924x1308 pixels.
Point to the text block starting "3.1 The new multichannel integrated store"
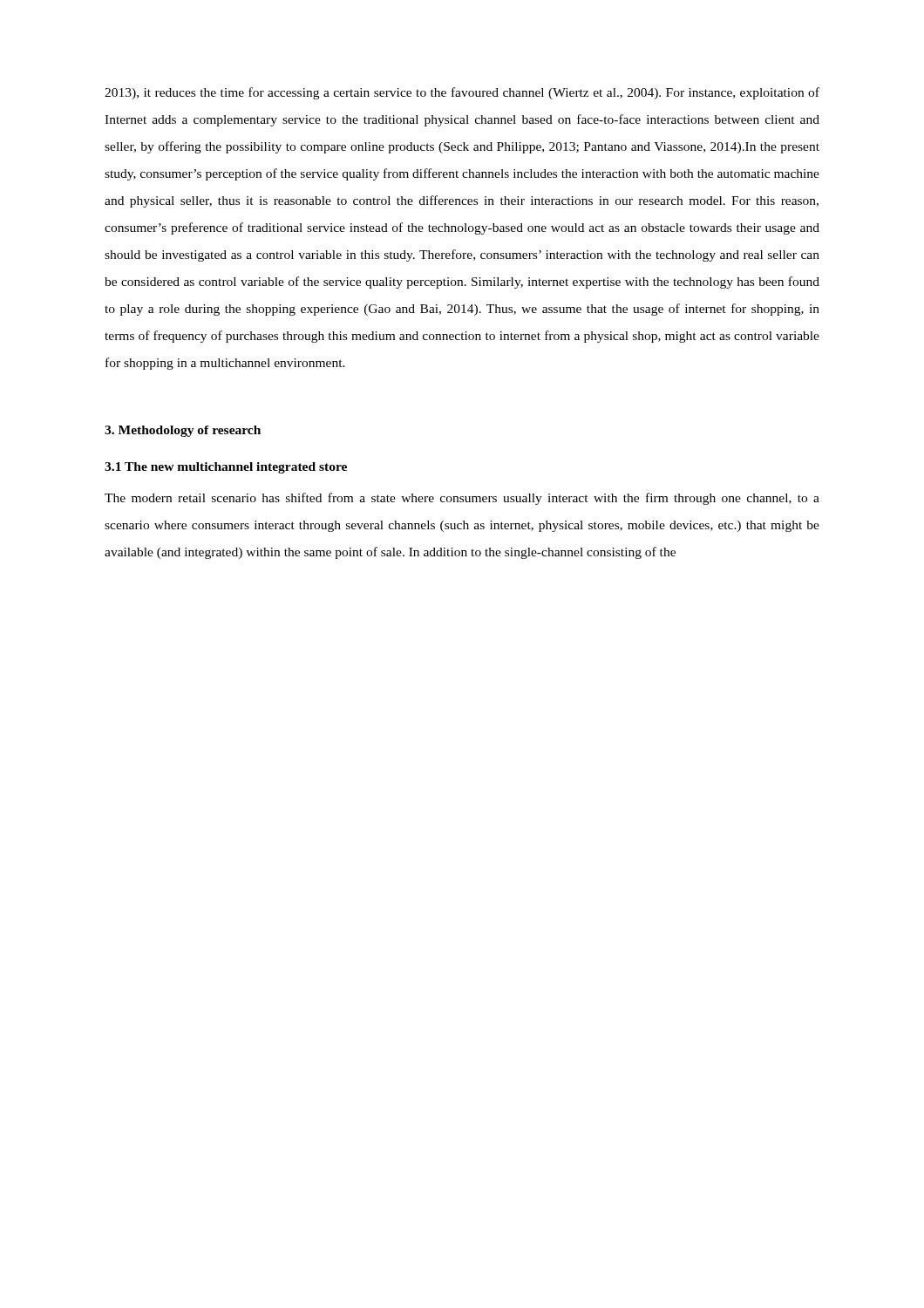(226, 466)
